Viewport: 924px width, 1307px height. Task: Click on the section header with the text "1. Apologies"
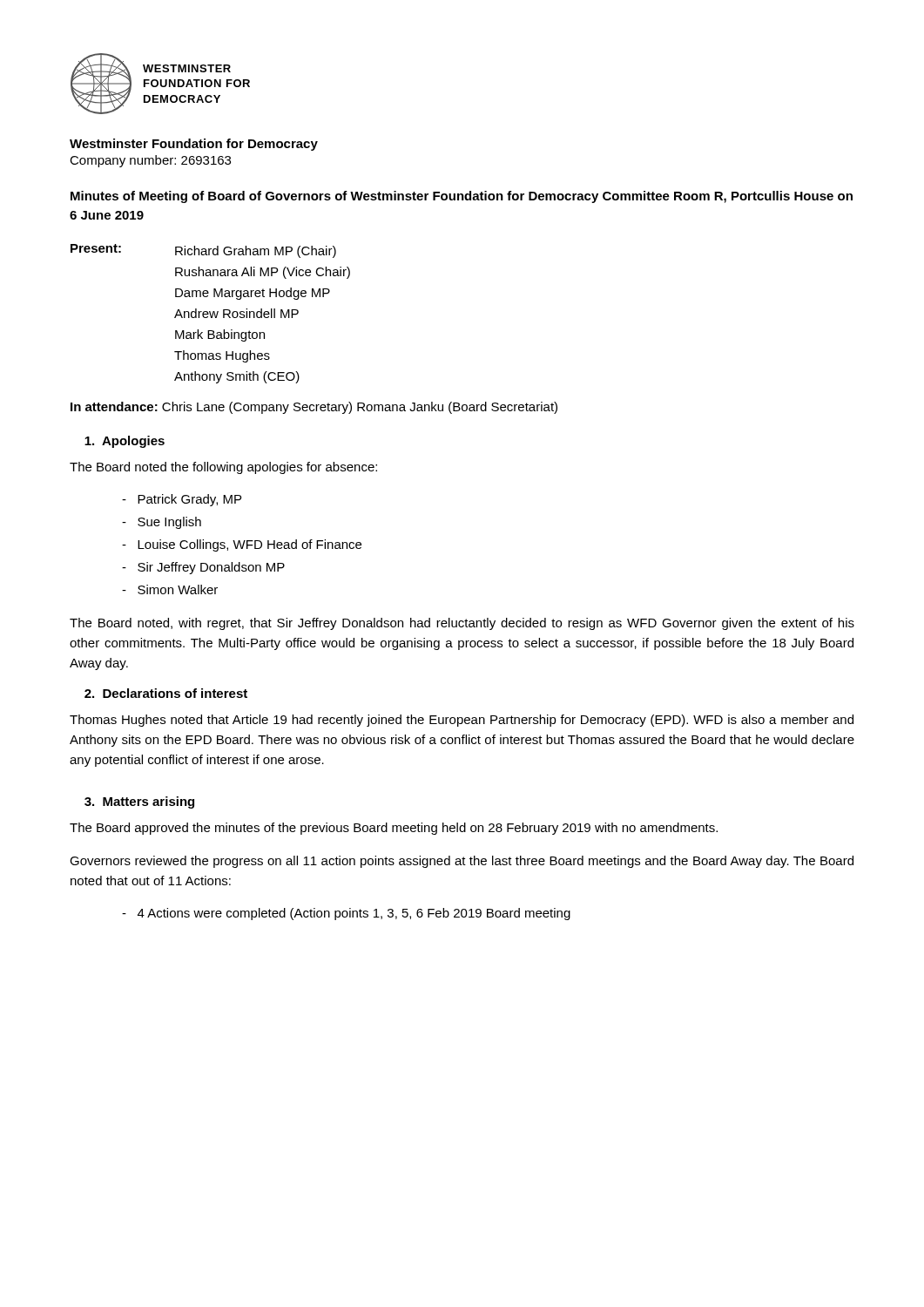(117, 440)
